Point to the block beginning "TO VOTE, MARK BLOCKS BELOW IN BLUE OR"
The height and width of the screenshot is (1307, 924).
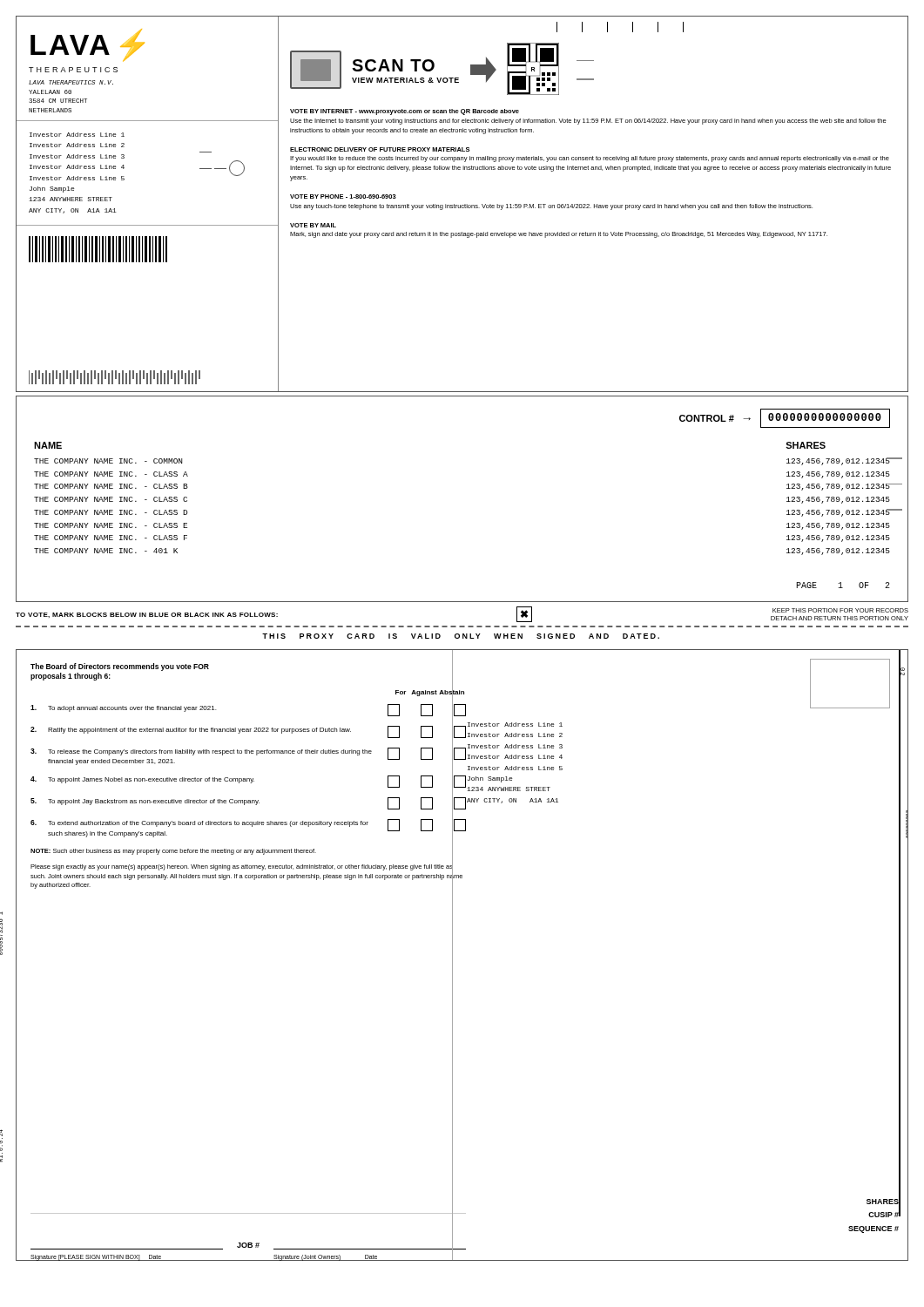point(147,614)
